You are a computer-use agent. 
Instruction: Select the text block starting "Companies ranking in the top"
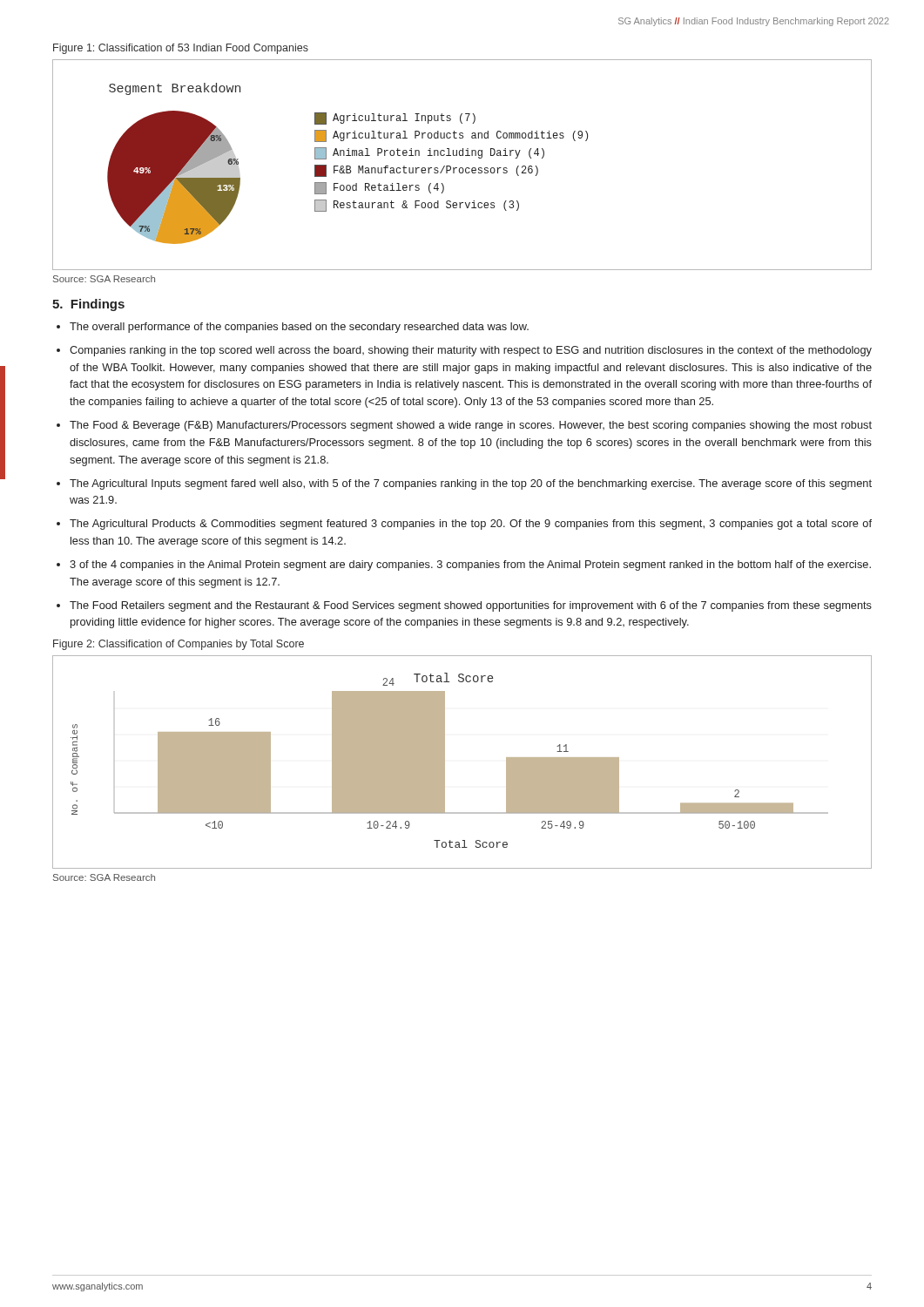[471, 376]
